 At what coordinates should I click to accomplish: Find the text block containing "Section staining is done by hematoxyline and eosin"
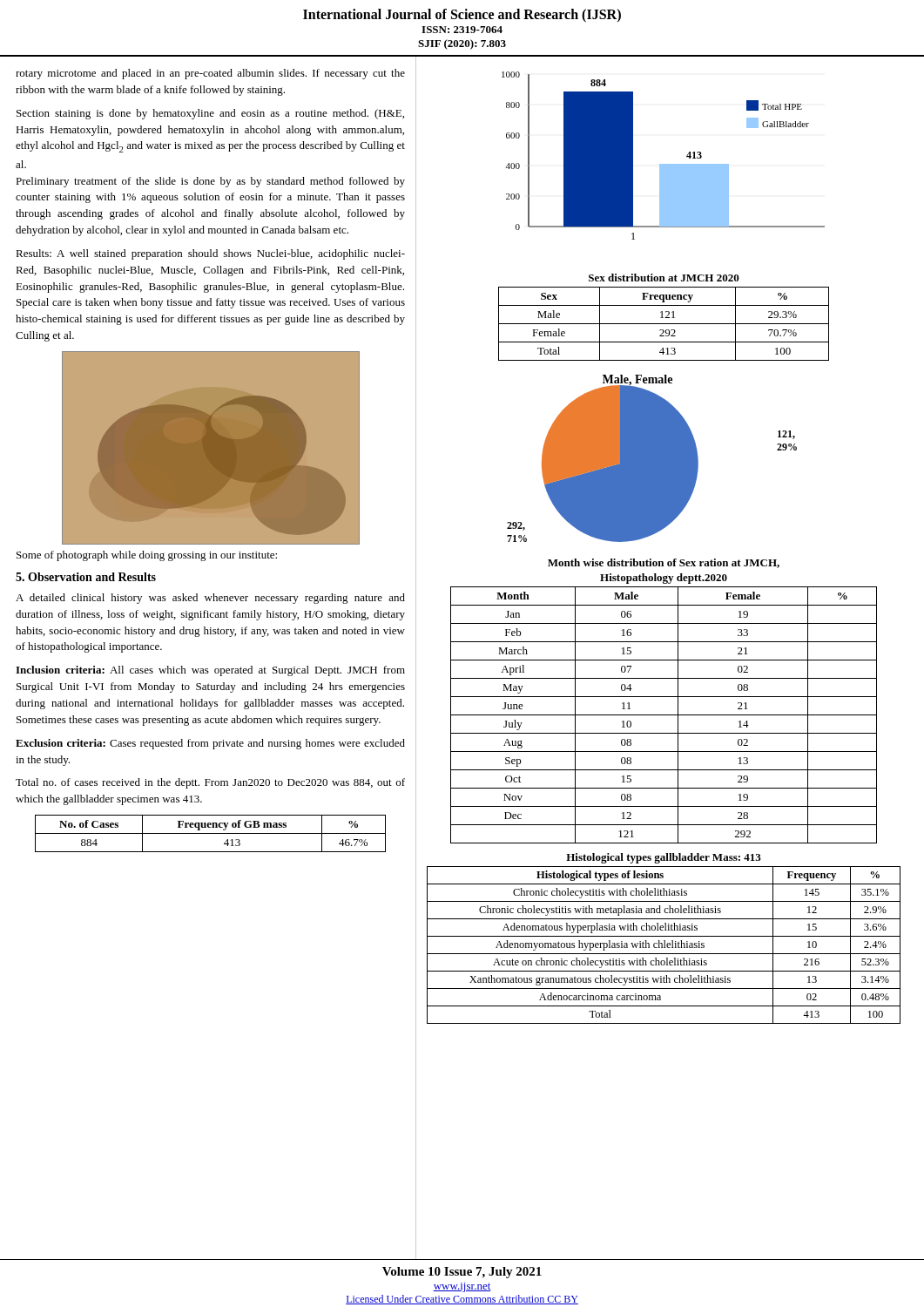pos(210,171)
